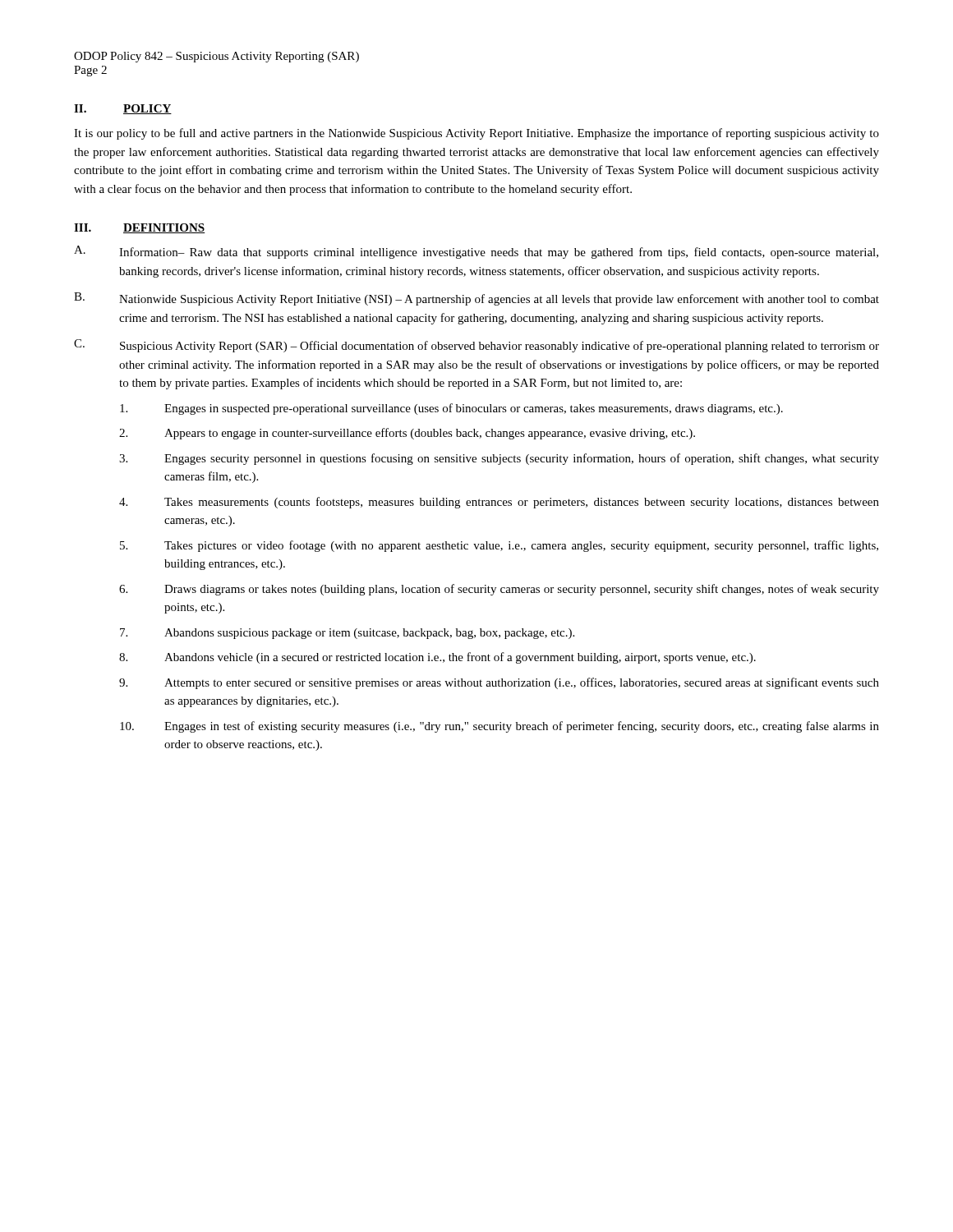Point to the block beginning "4. Takes measurements (counts"
The height and width of the screenshot is (1232, 953).
[499, 511]
